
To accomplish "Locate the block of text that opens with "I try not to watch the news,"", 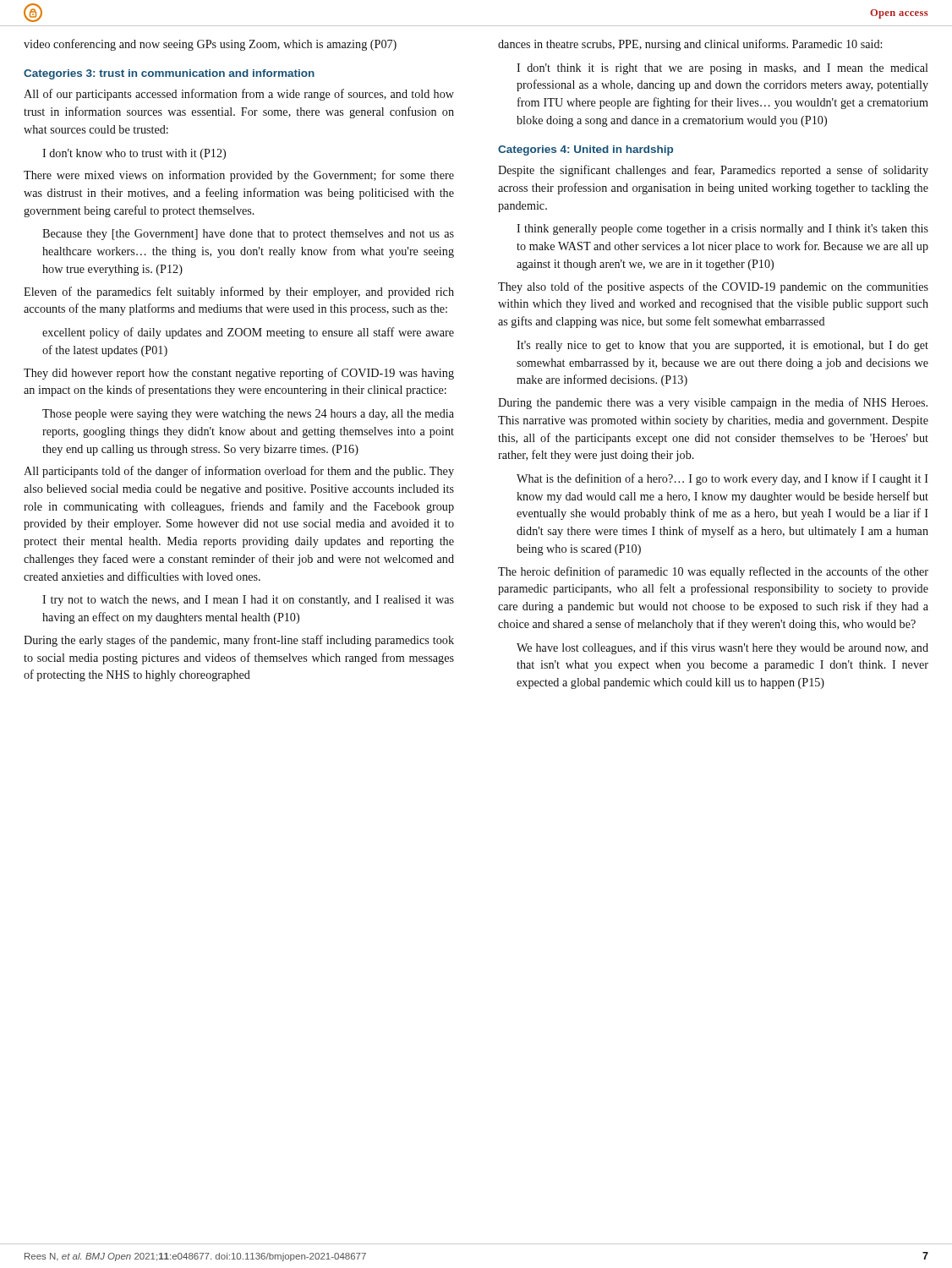I will point(248,608).
